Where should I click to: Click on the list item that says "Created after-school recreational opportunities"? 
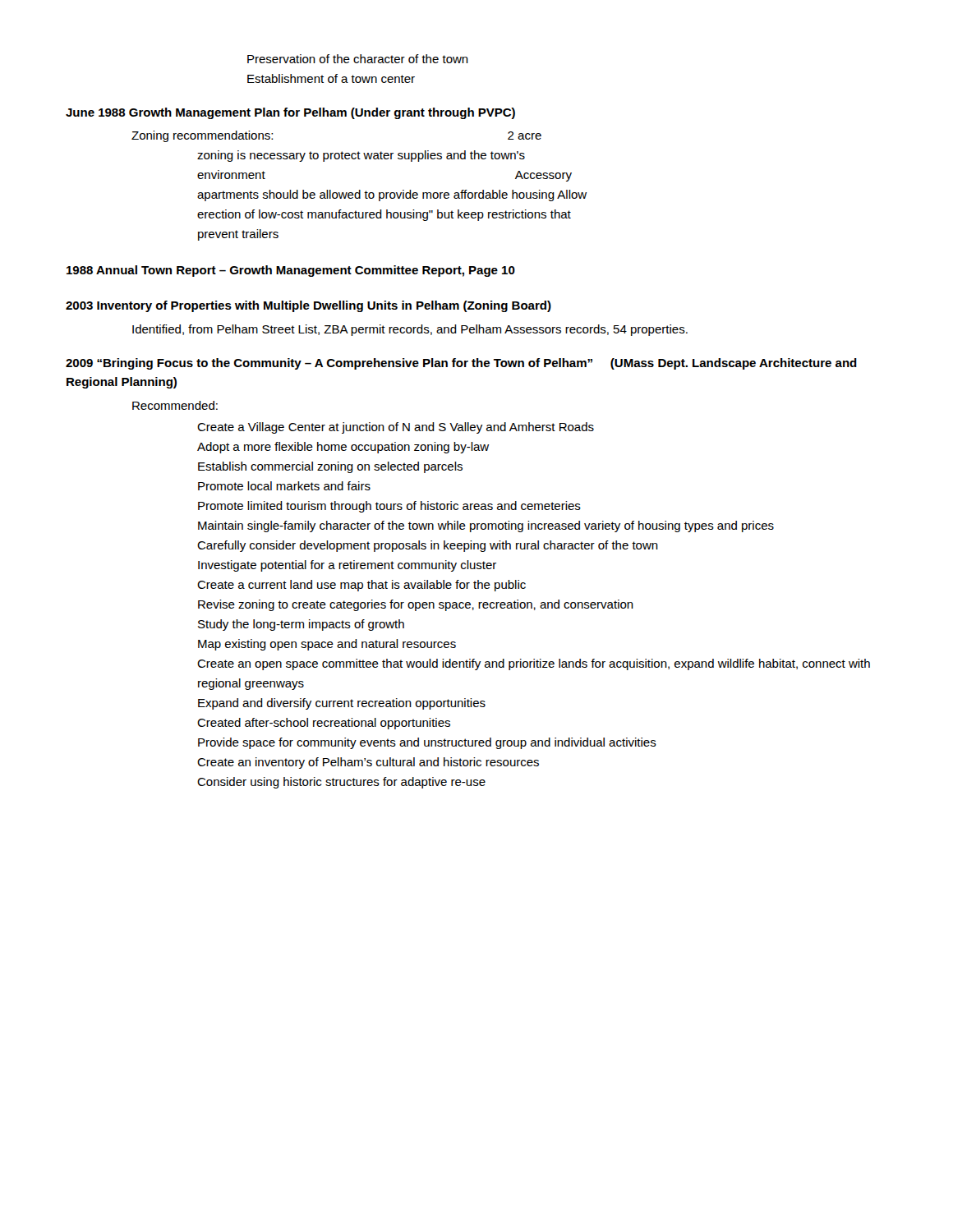coord(324,722)
